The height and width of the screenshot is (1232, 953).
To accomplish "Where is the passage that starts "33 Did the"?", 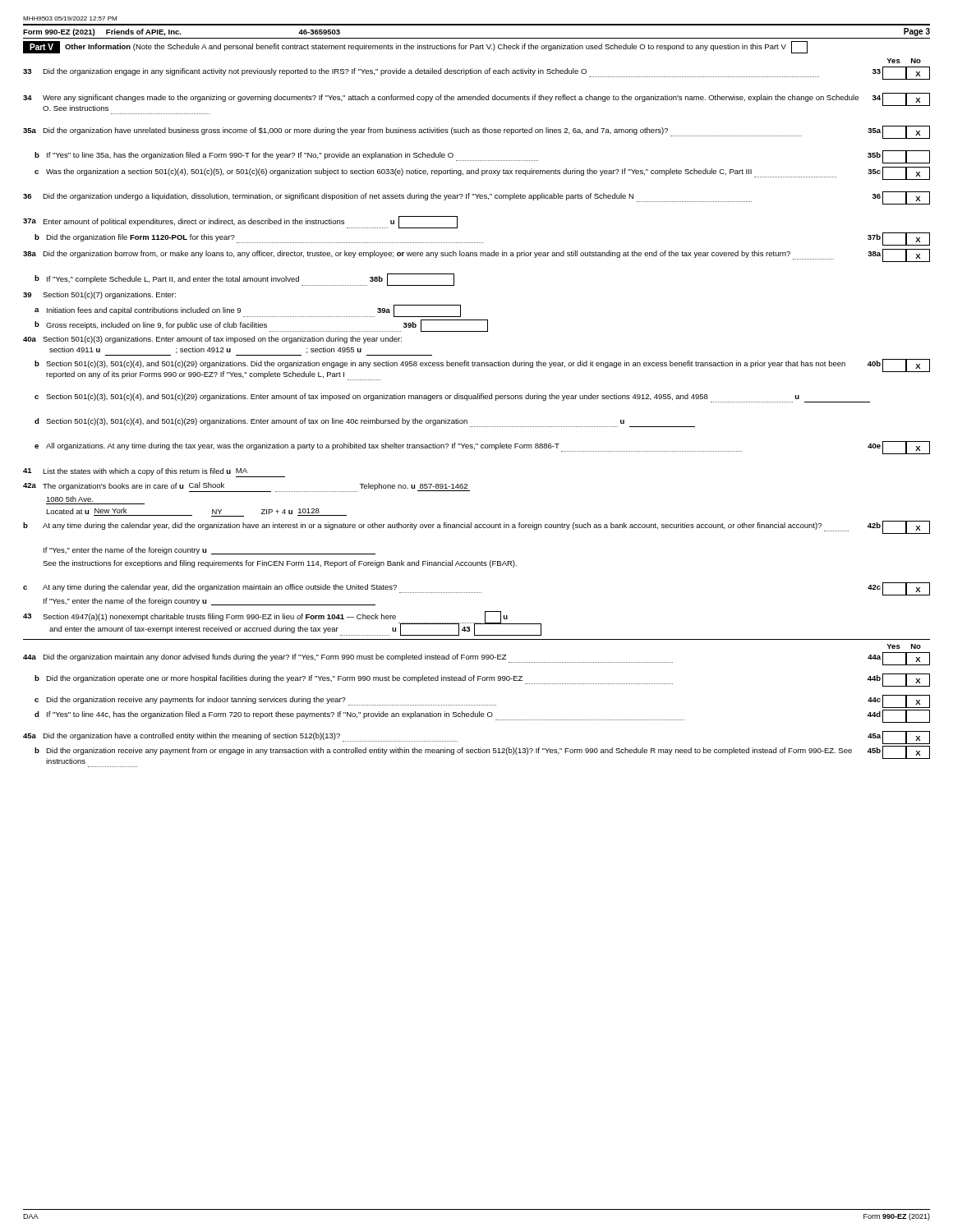I will coord(476,73).
